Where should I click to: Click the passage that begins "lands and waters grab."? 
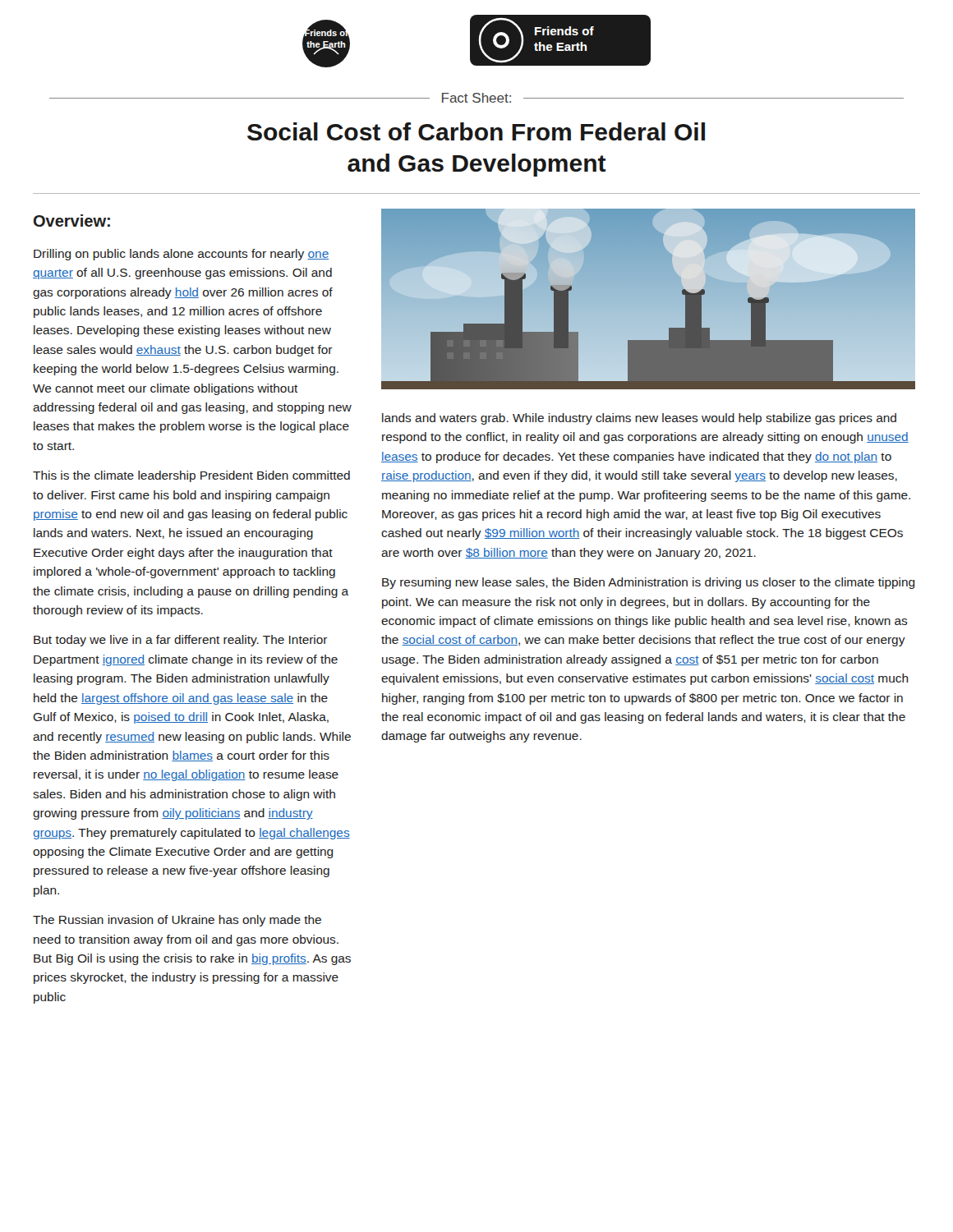(x=646, y=485)
